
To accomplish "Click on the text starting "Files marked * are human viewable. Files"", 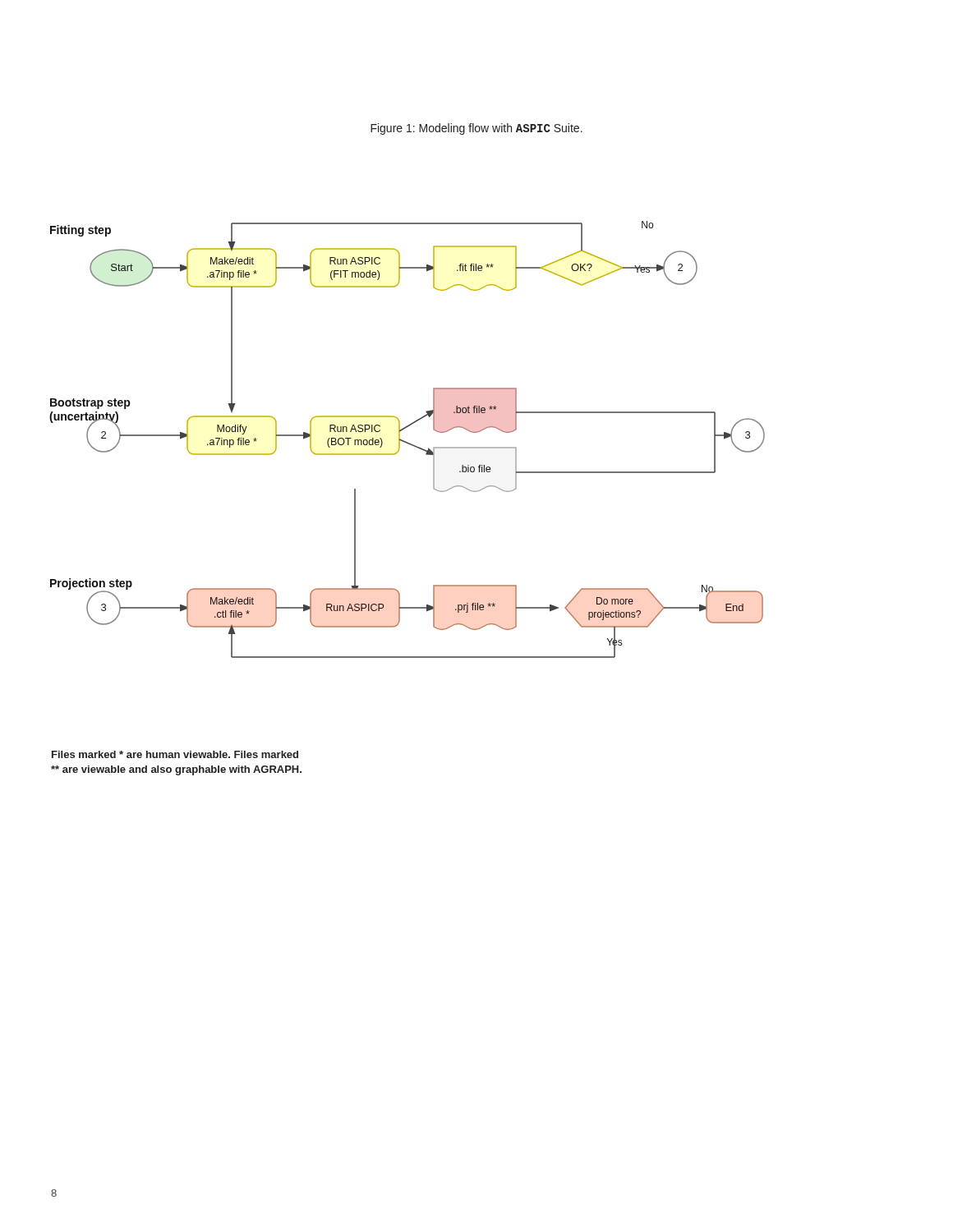I will pyautogui.click(x=177, y=762).
